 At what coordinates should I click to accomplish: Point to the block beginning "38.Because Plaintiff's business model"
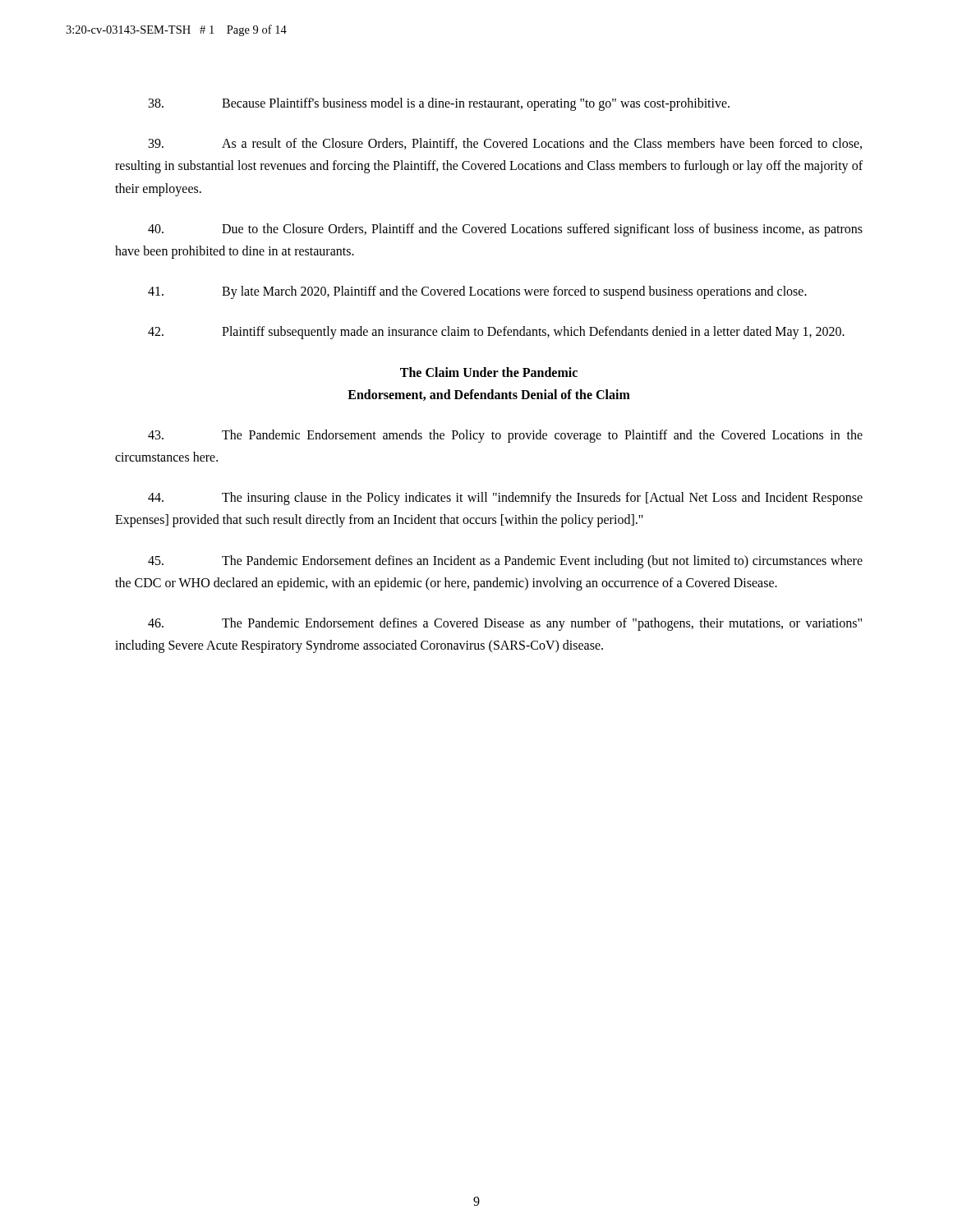pyautogui.click(x=423, y=103)
